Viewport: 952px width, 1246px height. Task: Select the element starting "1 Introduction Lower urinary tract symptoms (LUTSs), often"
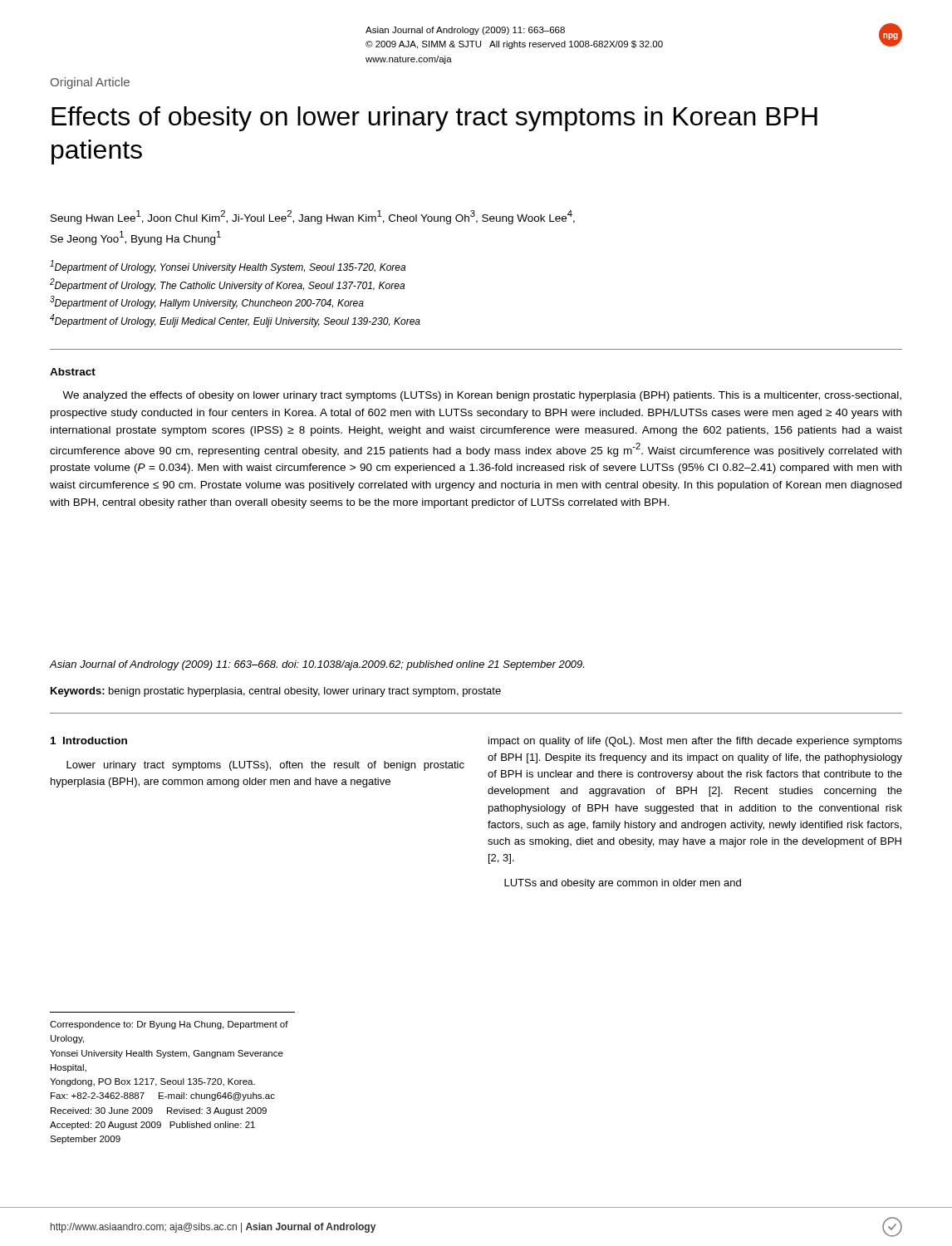click(257, 761)
